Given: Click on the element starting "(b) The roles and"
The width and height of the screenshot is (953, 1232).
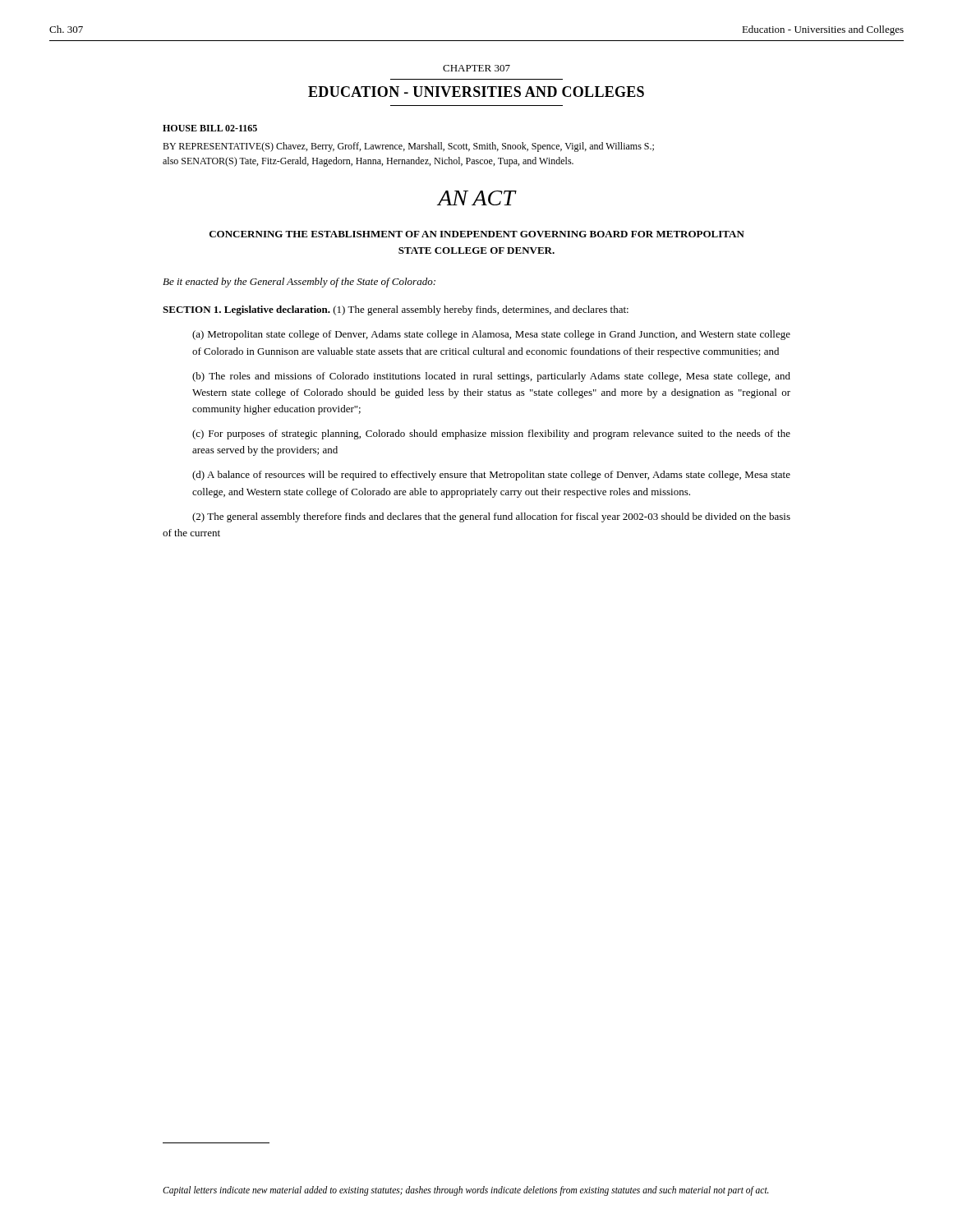Looking at the screenshot, I should [491, 392].
